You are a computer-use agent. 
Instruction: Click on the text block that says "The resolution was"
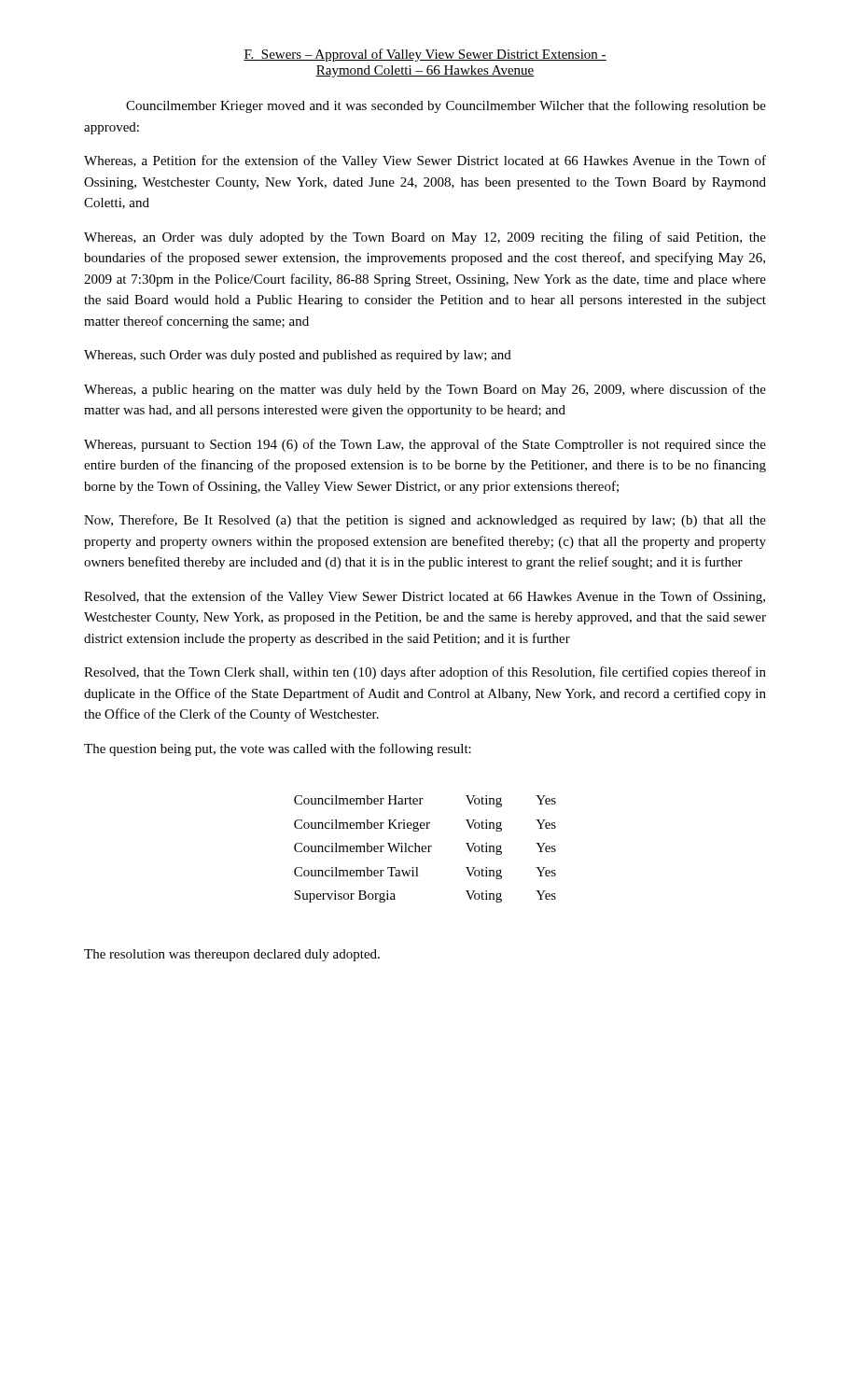[232, 953]
